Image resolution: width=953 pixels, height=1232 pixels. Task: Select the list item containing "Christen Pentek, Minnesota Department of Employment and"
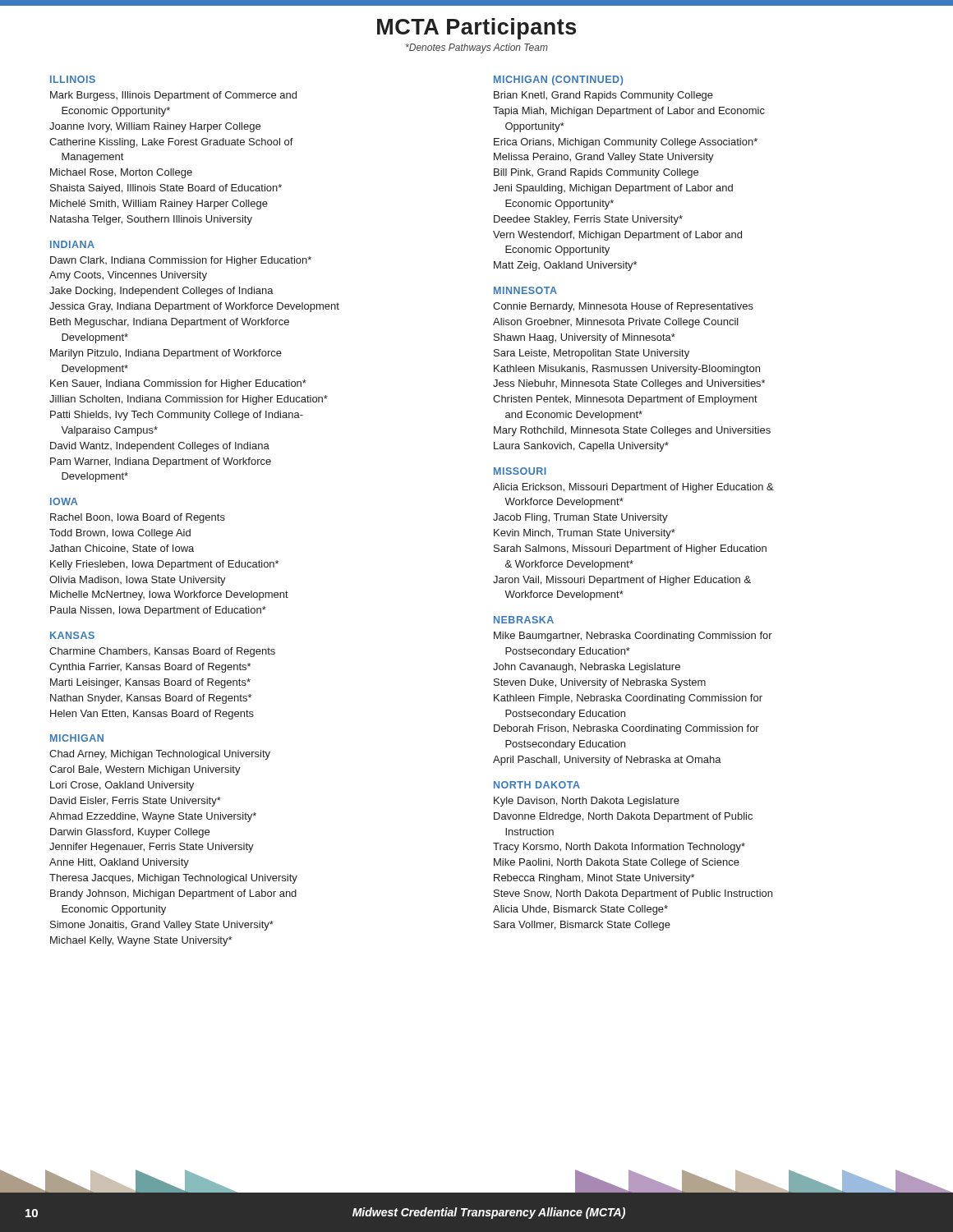pyautogui.click(x=625, y=407)
